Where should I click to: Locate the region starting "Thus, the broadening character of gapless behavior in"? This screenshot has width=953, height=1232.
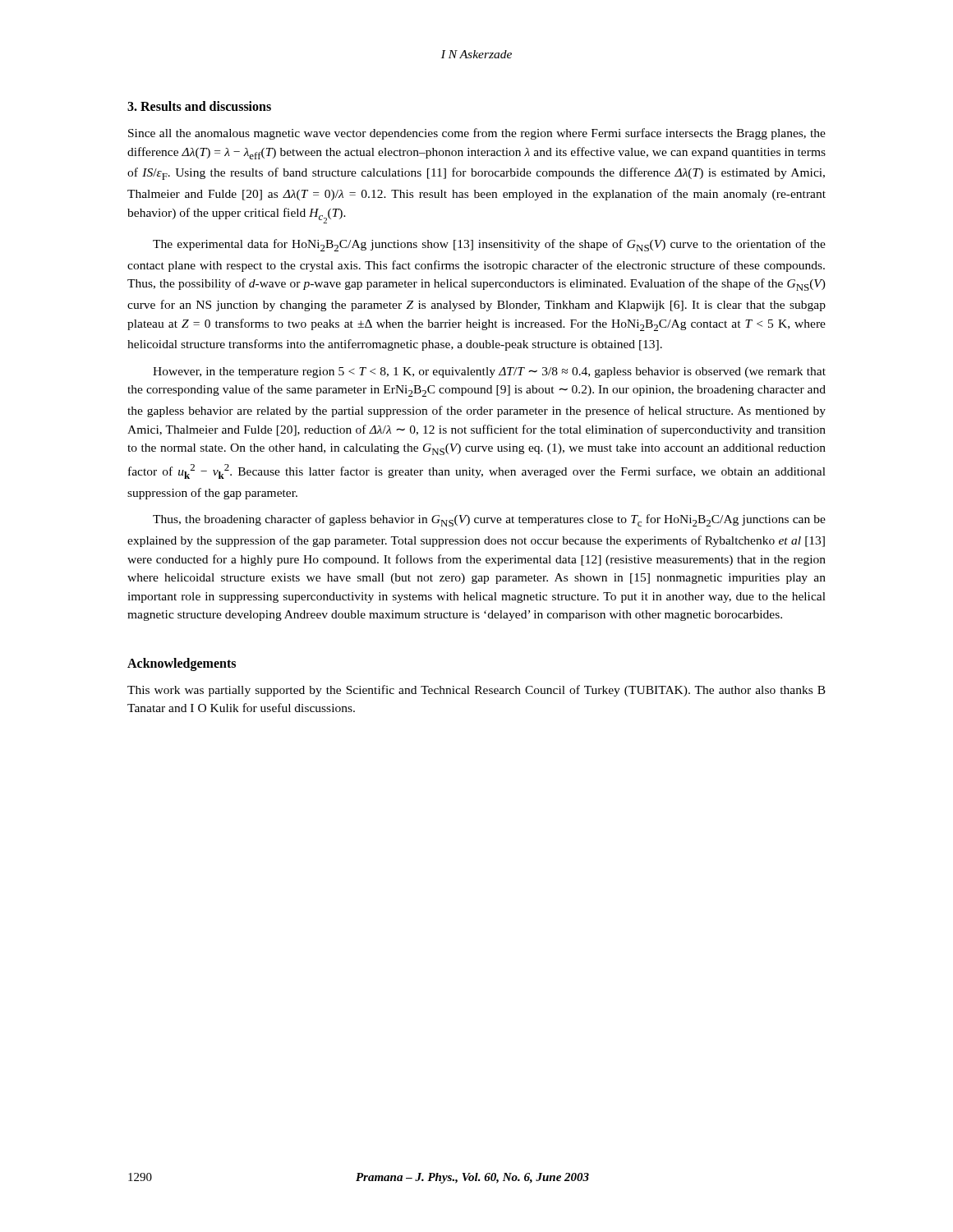click(476, 567)
